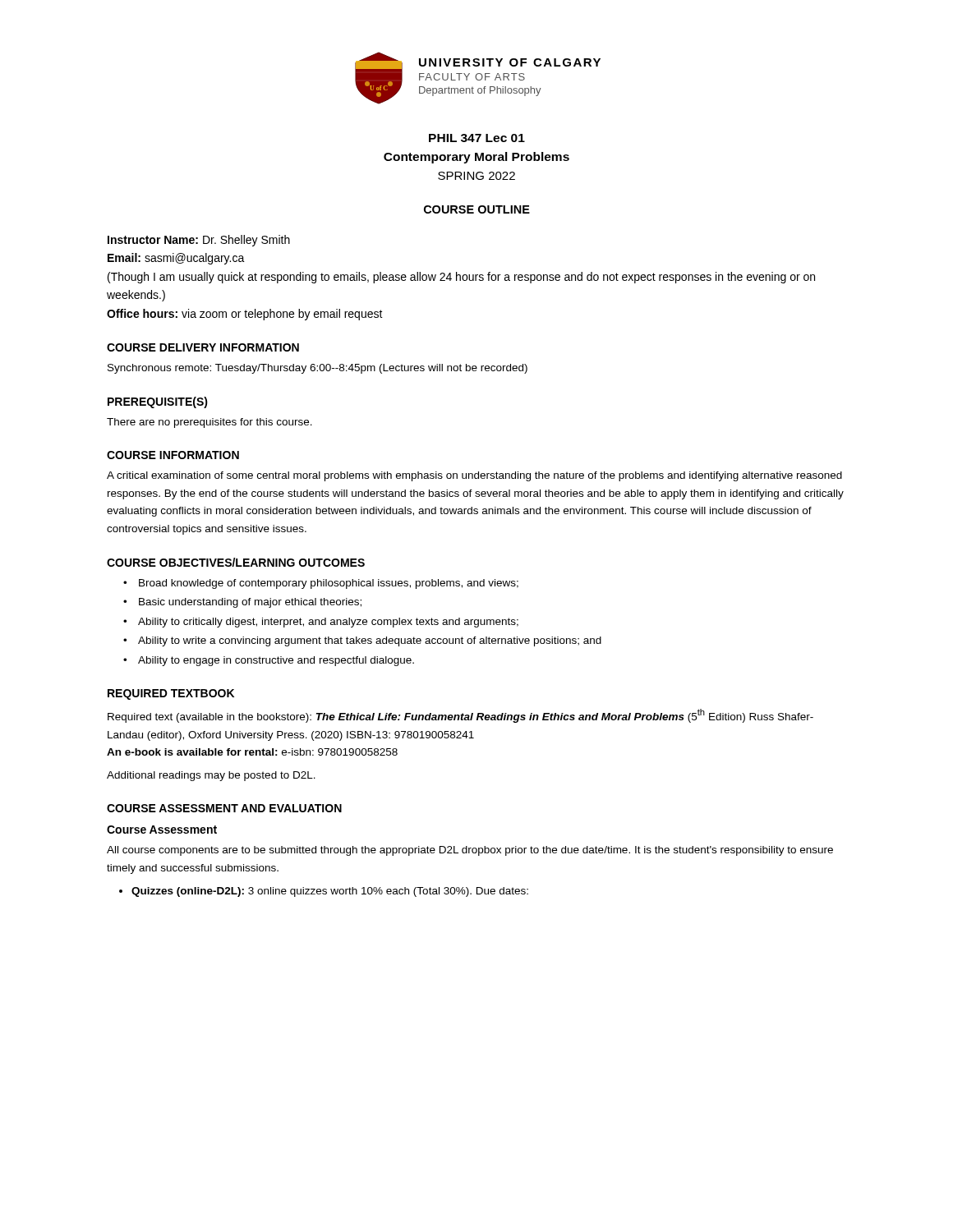The image size is (953, 1232).
Task: Select the text block containing "Required text (available"
Action: [460, 733]
